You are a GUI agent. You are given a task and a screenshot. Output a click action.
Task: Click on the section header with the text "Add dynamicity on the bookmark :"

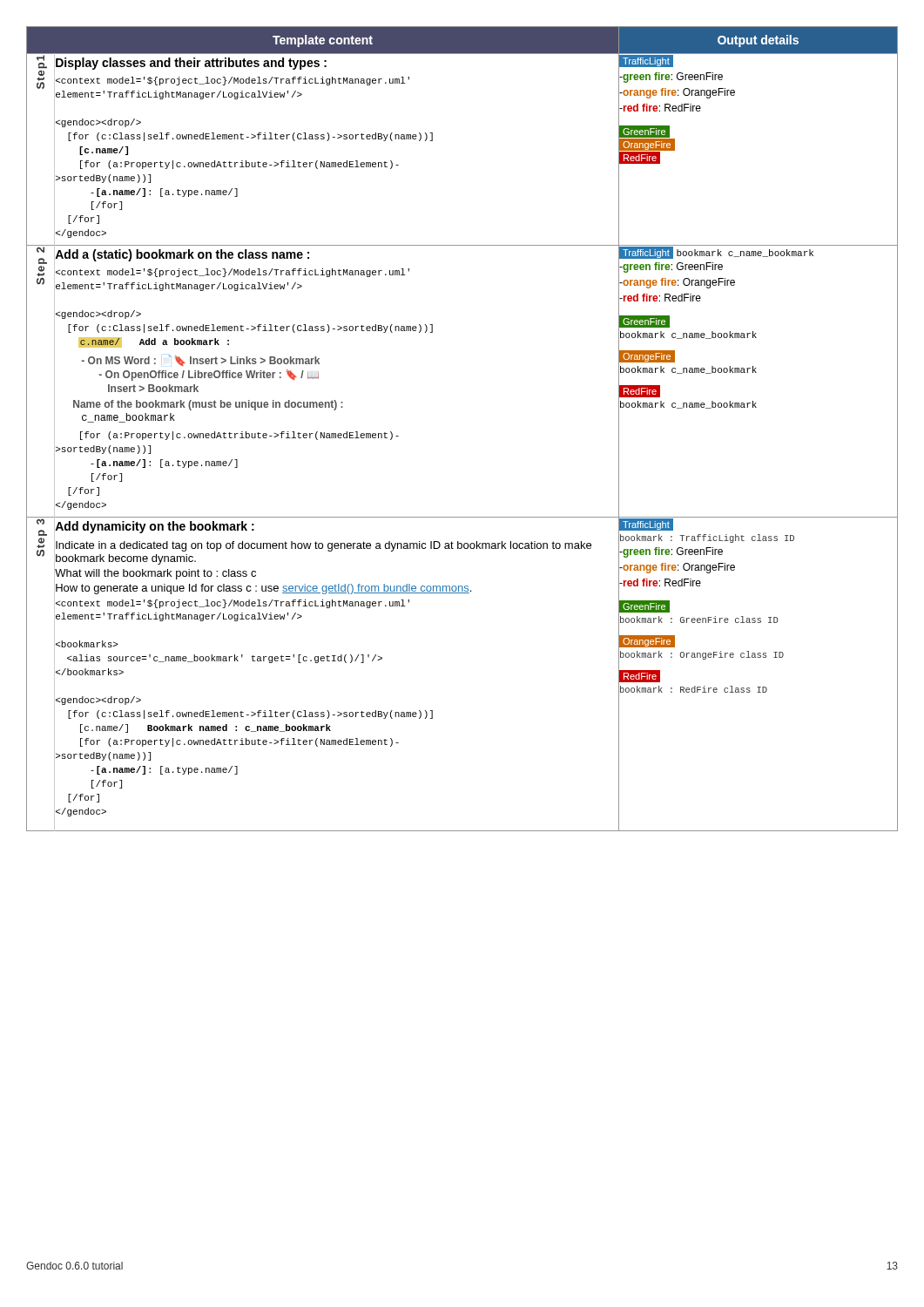point(337,526)
